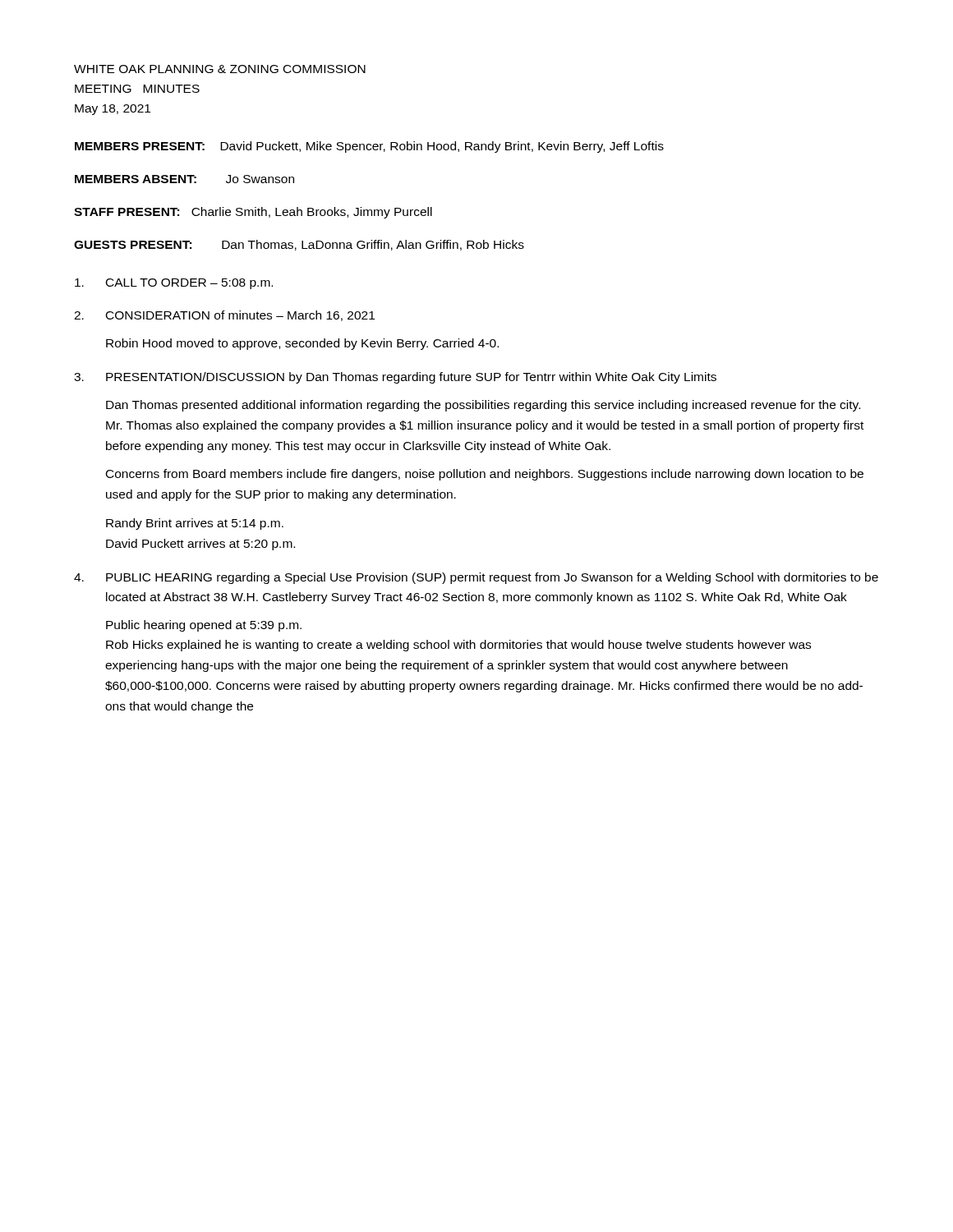Locate the text block containing "Robin Hood moved to approve,"

coord(303,343)
